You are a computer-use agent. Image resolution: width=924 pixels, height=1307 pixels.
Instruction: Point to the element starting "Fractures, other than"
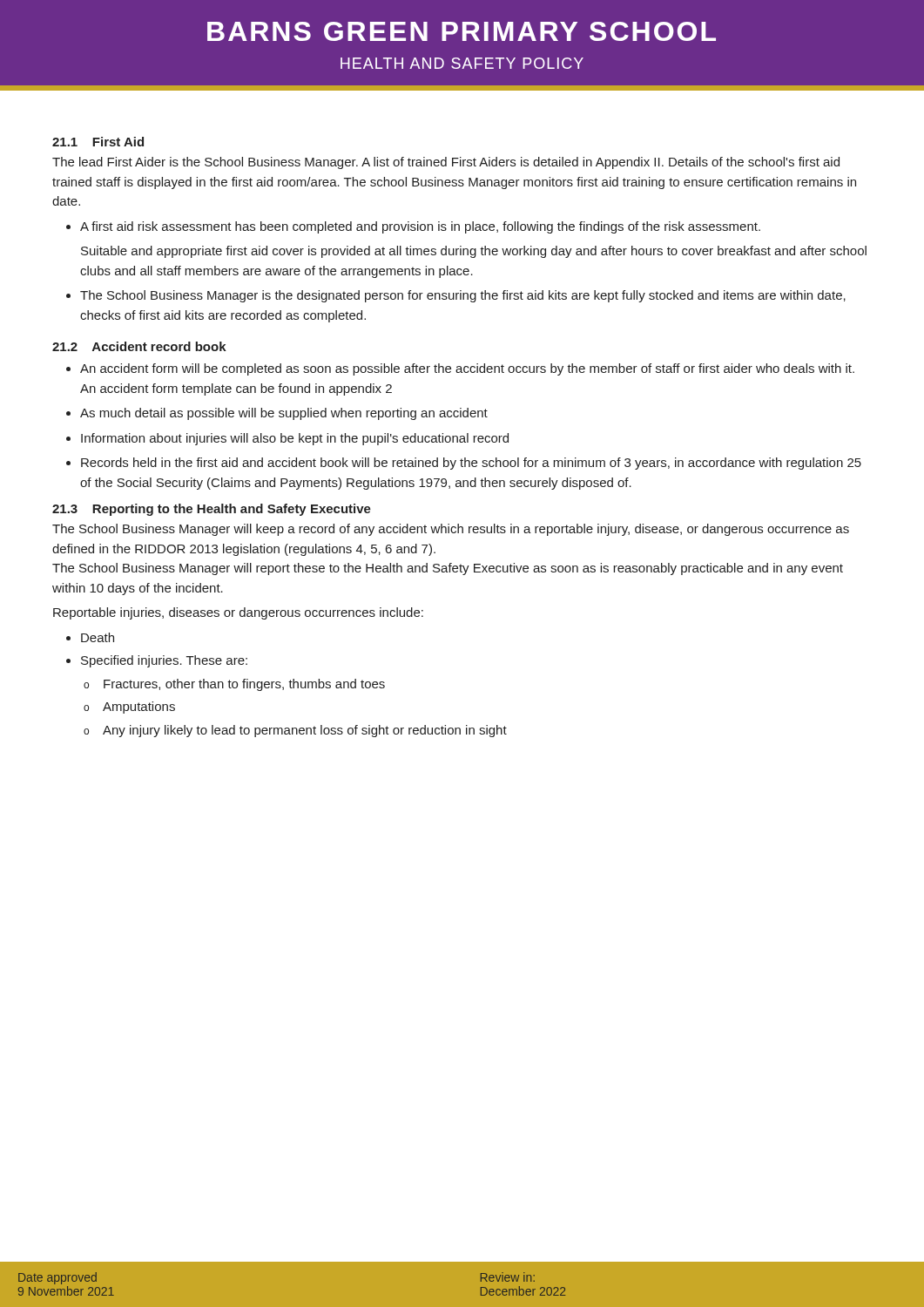[234, 685]
